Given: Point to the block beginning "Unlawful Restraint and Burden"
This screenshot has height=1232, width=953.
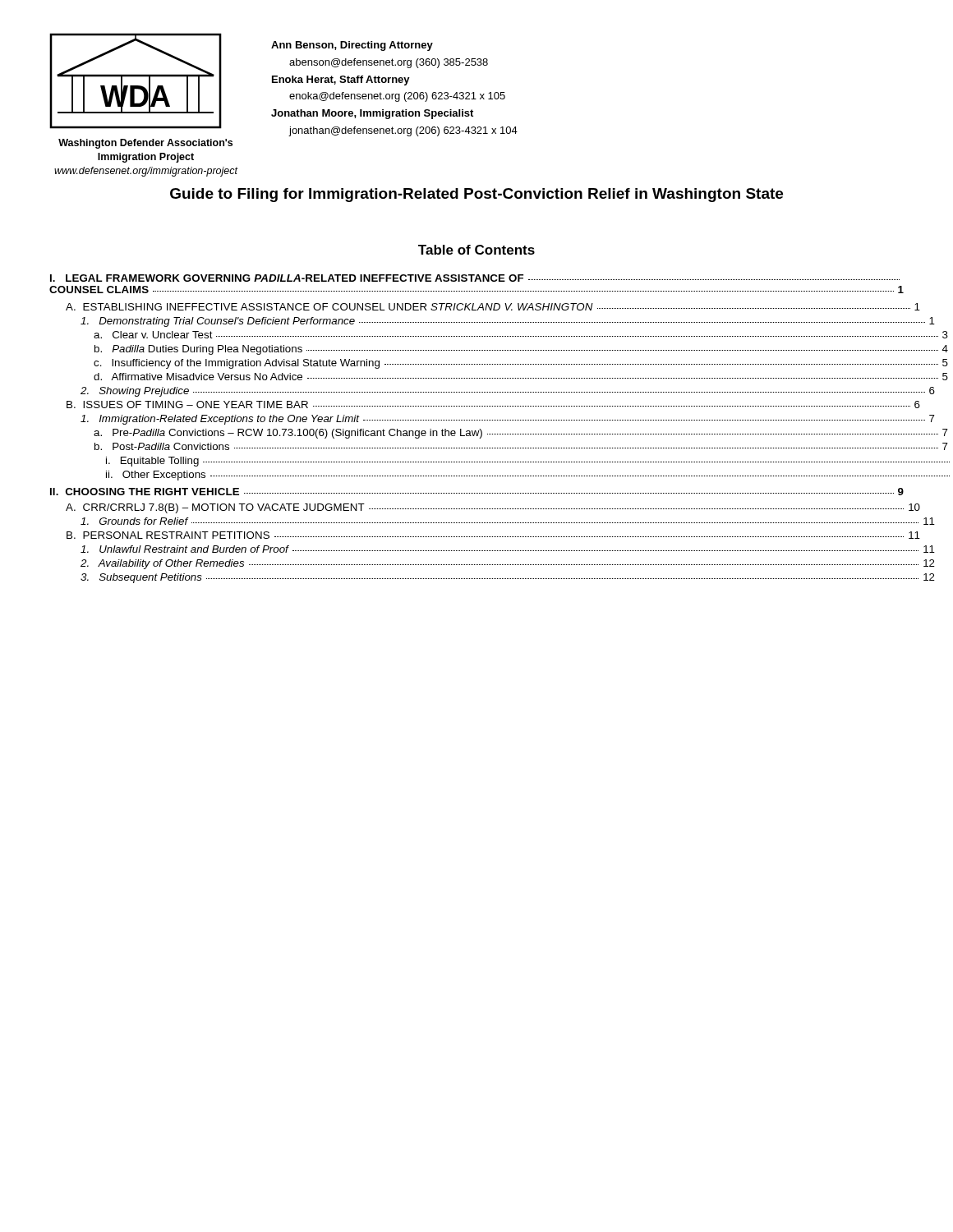Looking at the screenshot, I should click(x=476, y=549).
